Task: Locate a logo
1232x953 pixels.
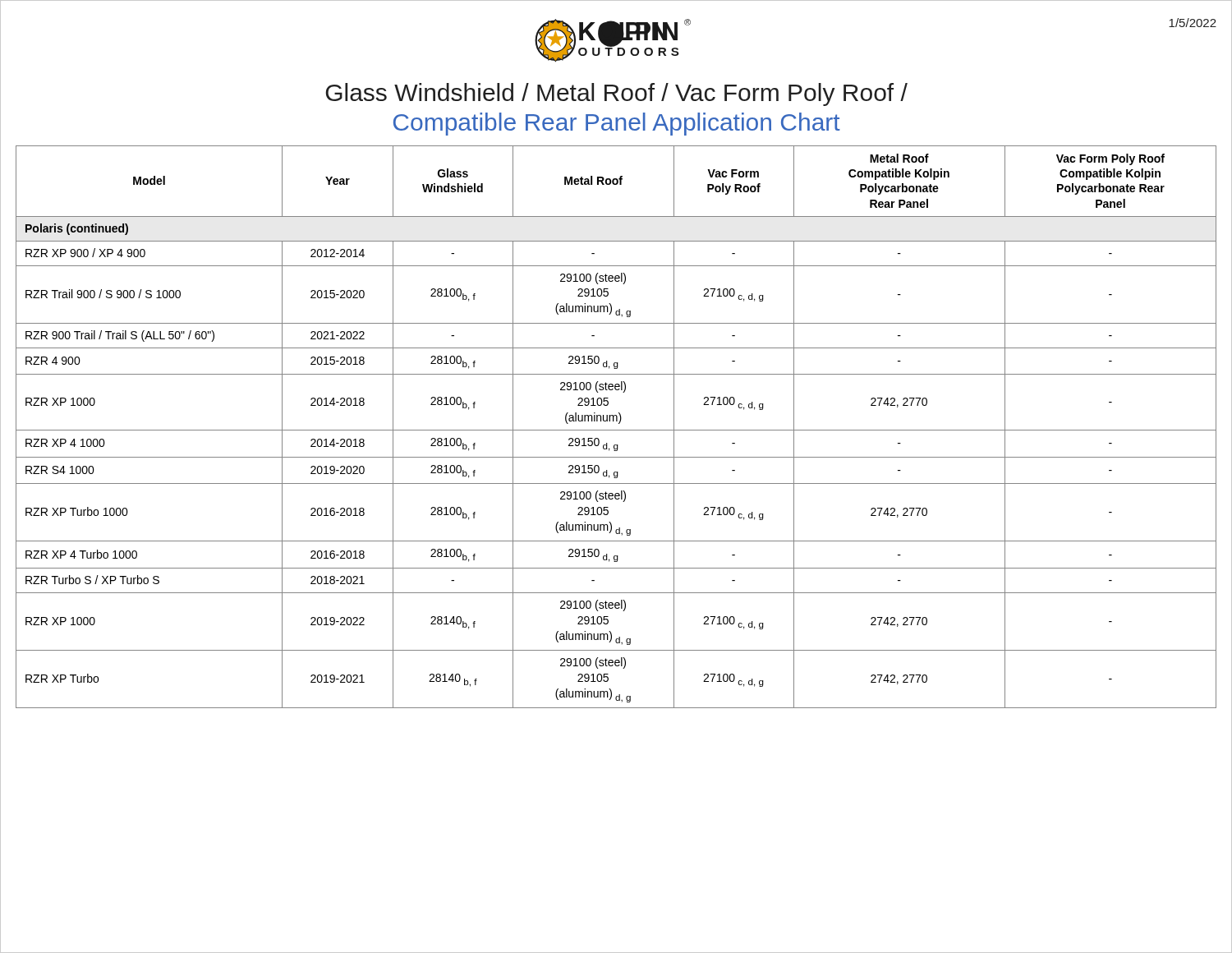Action: [x=616, y=42]
